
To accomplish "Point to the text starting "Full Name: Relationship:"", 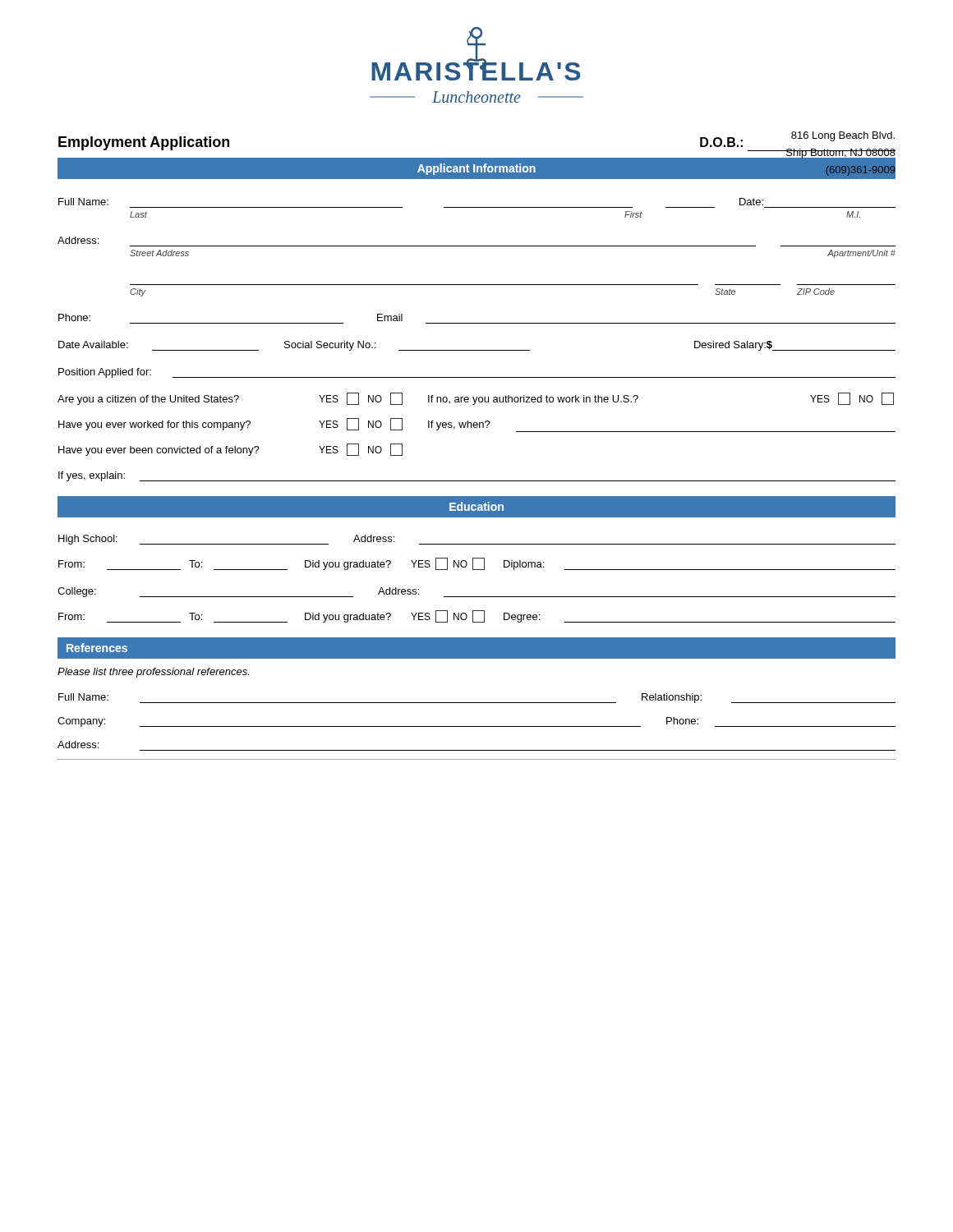I will (x=476, y=695).
